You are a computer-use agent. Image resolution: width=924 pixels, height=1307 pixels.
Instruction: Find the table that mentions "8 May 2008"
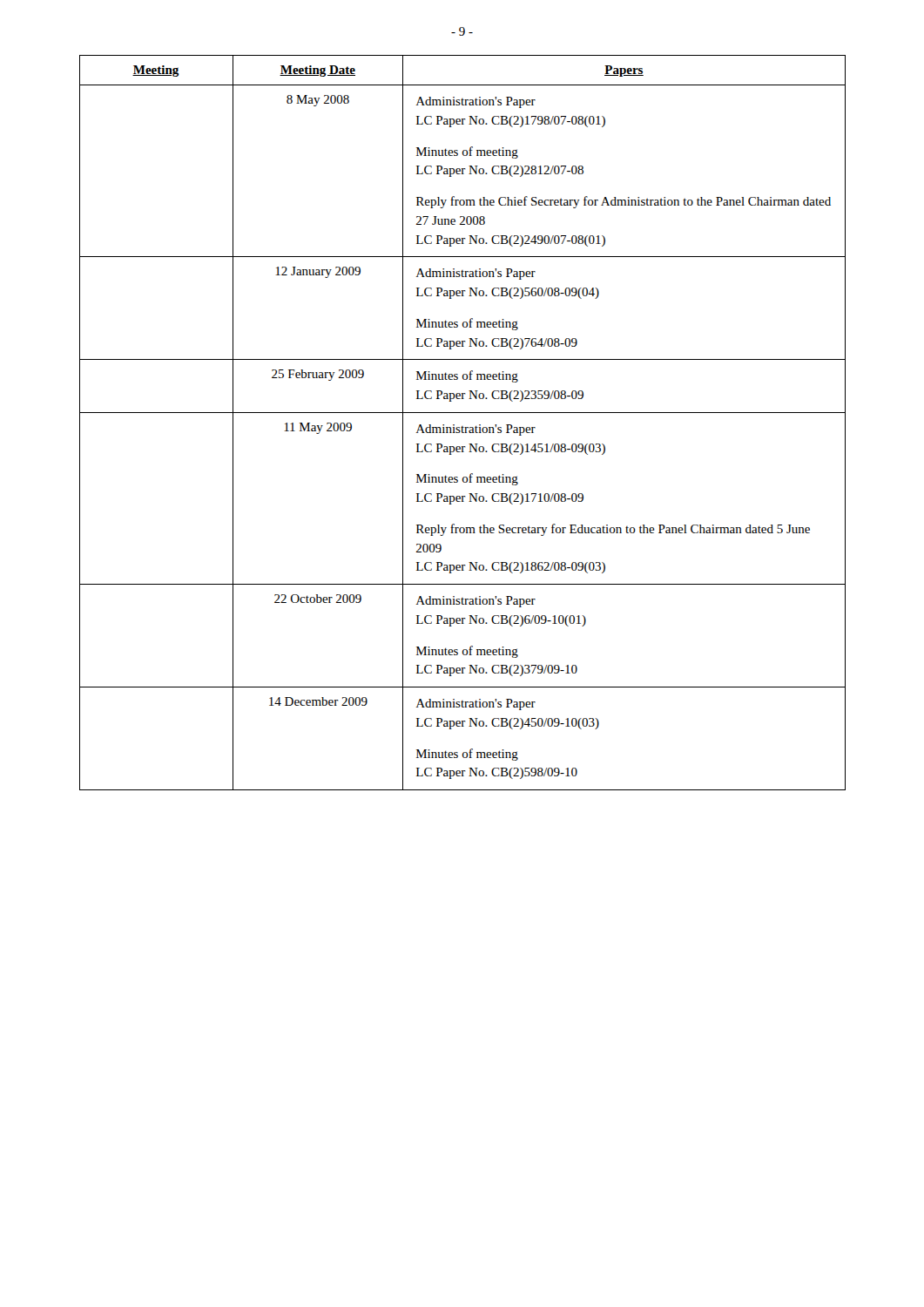point(462,423)
